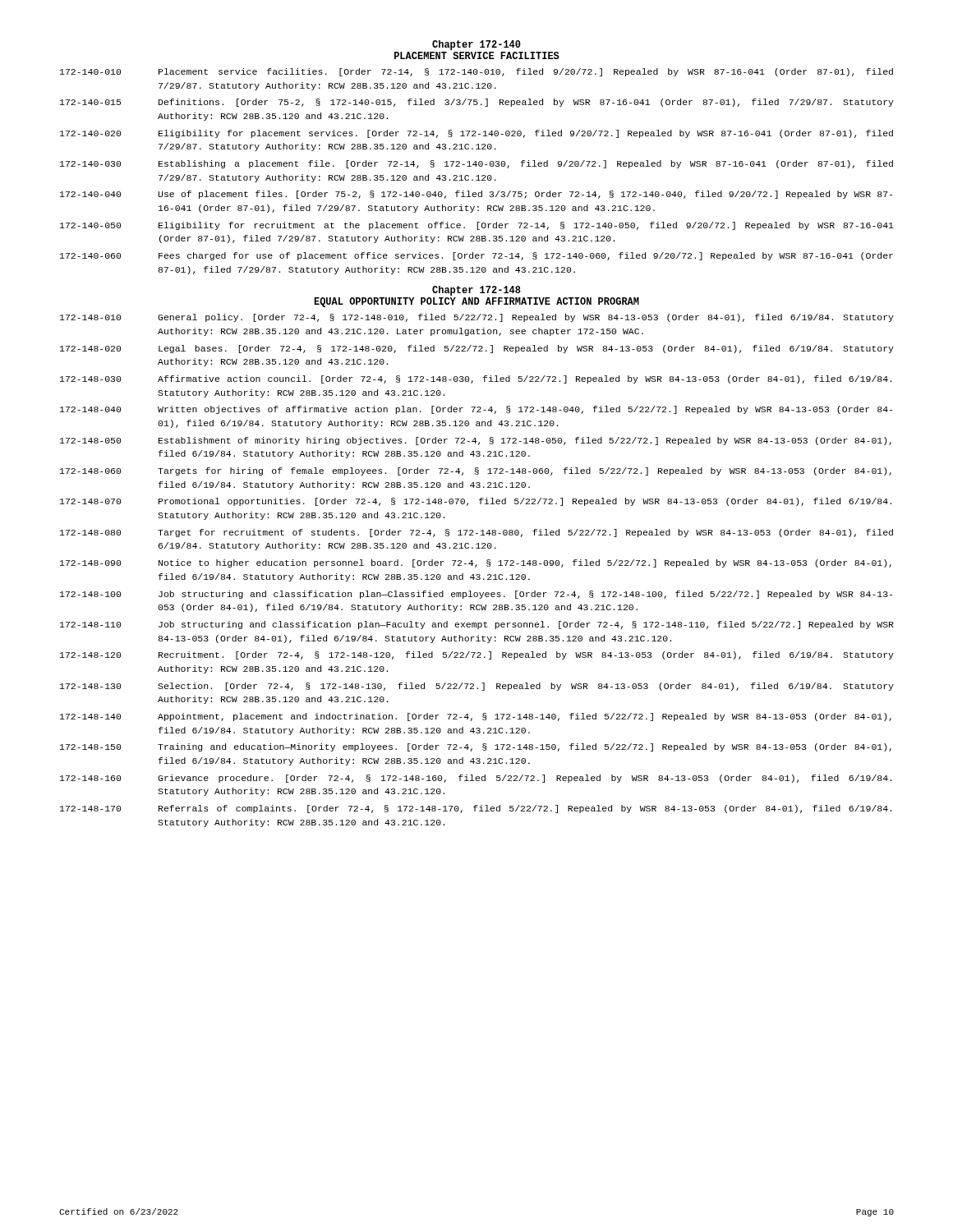953x1232 pixels.
Task: Select the list item with the text "172-148-160 Grievance procedure. [Order 72-4,"
Action: (x=476, y=785)
